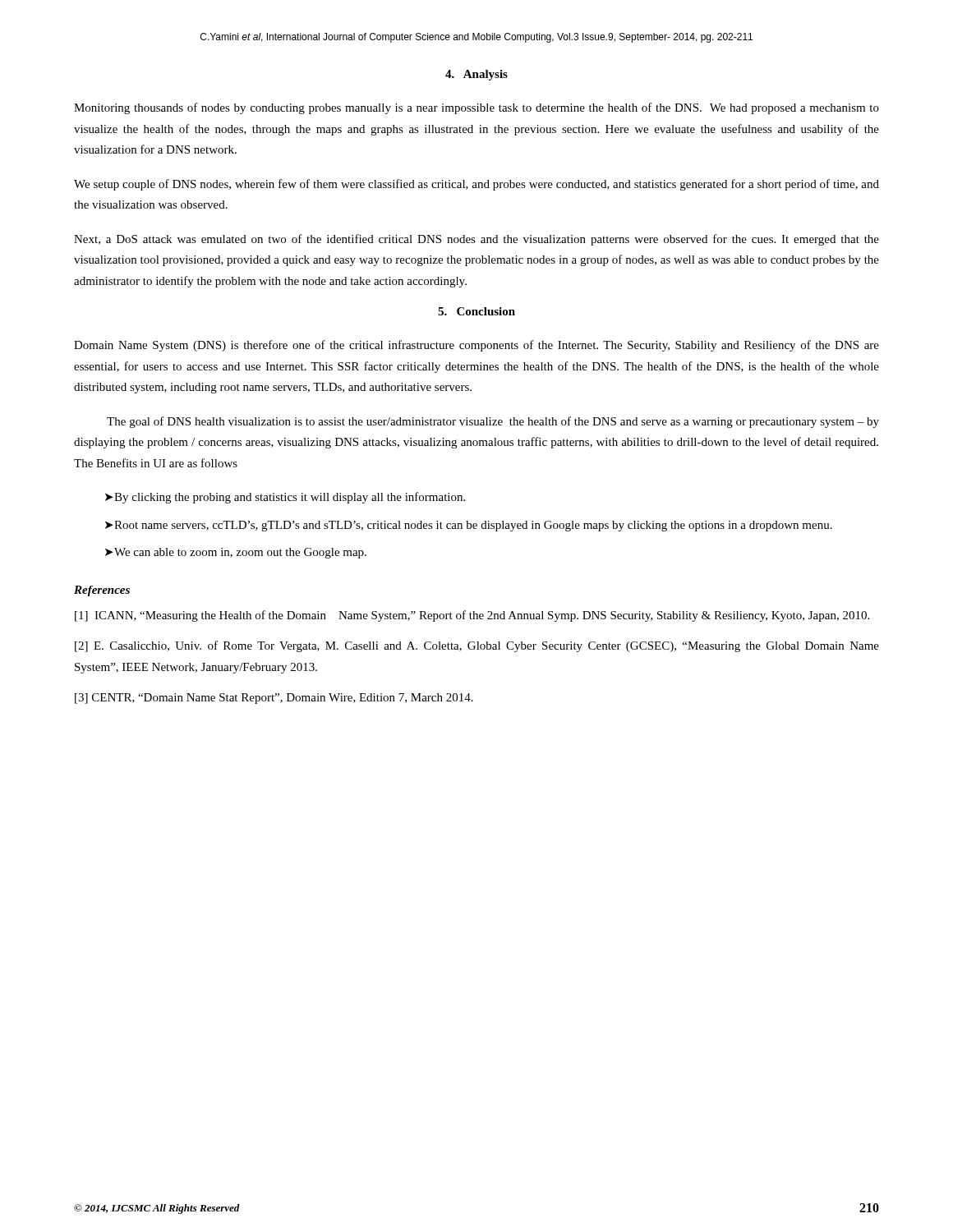Click the passage that begins "Next, a DoS attack was emulated on two"

tap(476, 260)
